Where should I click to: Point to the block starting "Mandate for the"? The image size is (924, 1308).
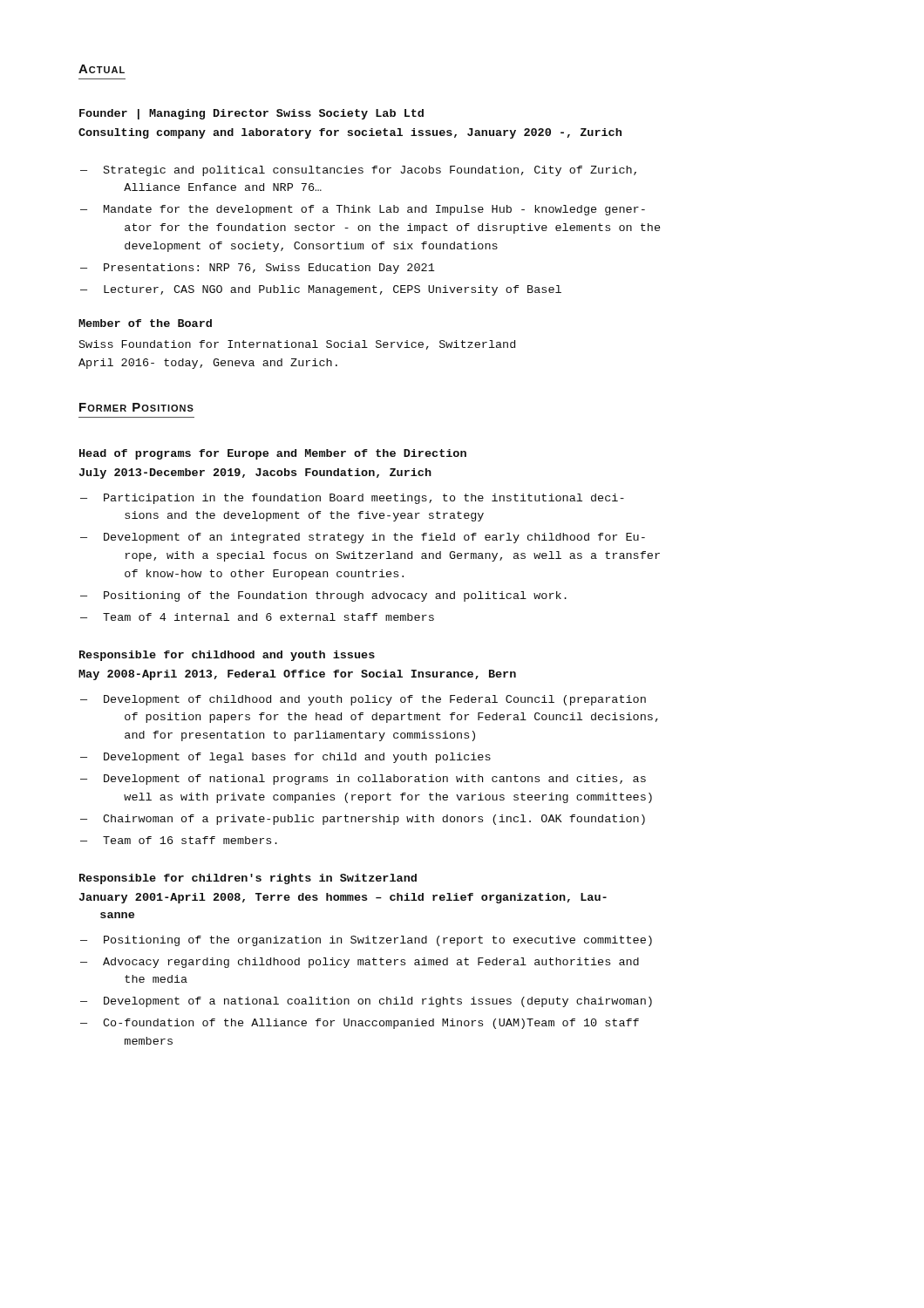(x=382, y=228)
